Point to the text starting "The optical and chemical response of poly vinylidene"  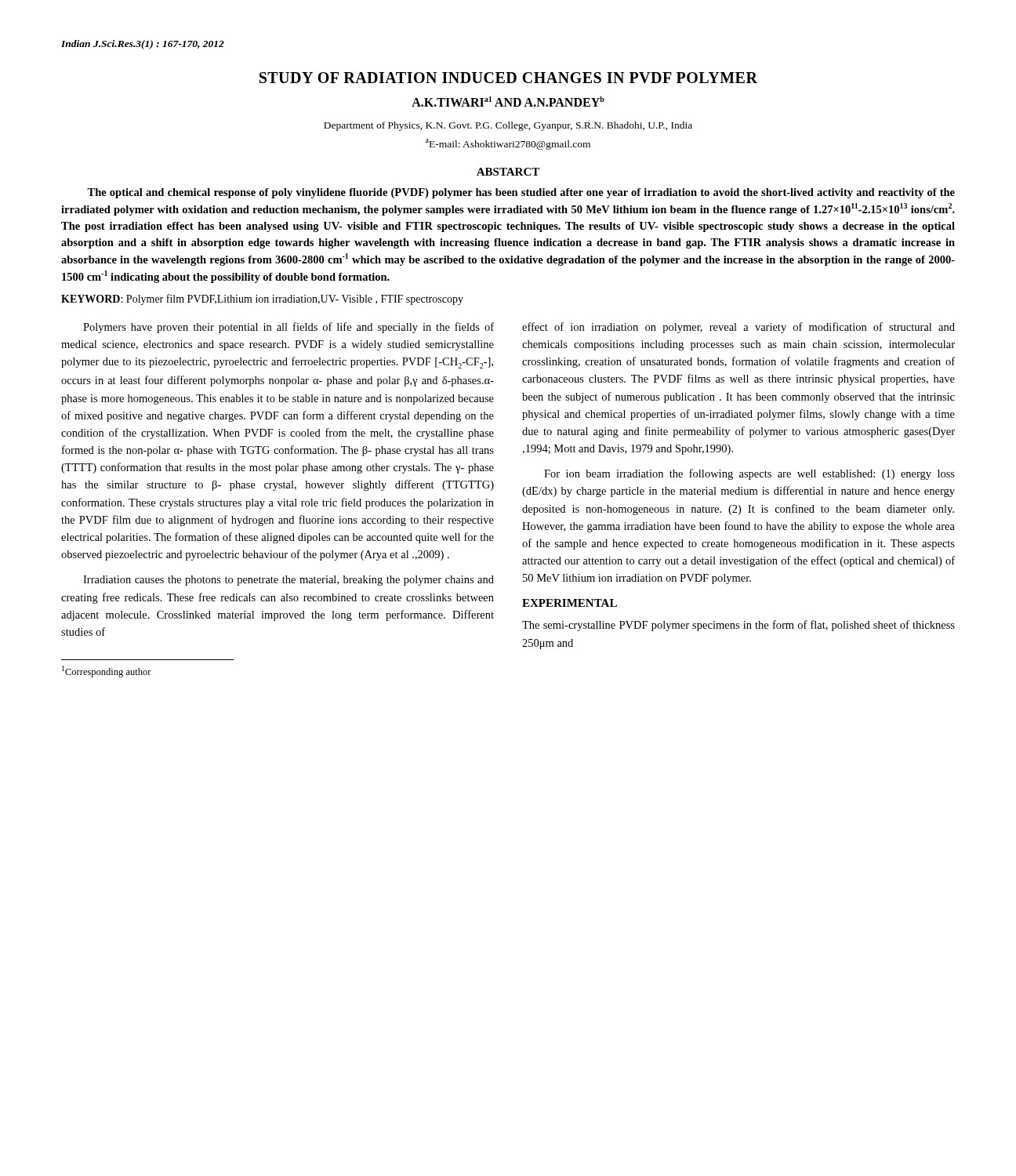click(508, 234)
